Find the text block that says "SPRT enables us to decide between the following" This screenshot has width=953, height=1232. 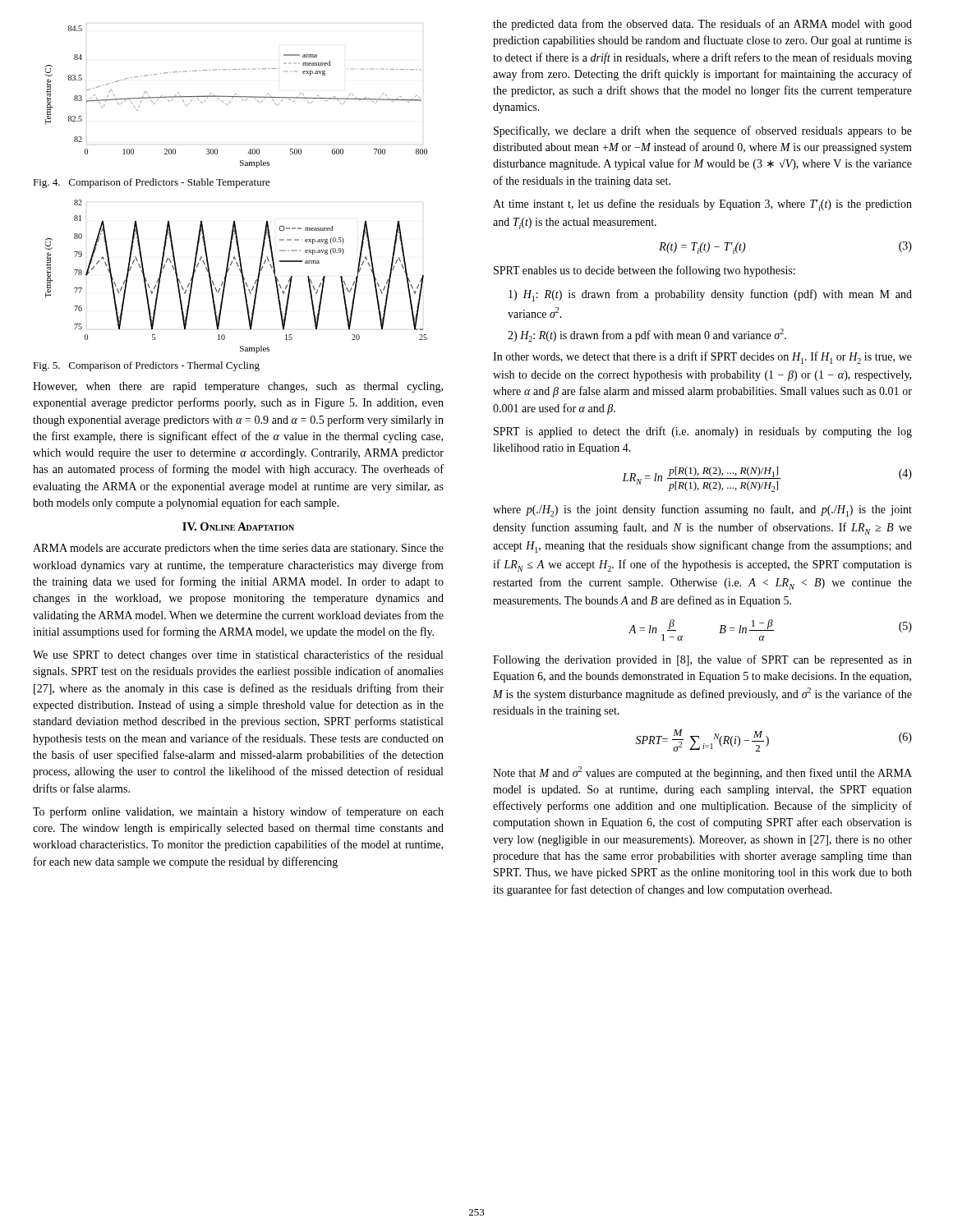pyautogui.click(x=702, y=271)
